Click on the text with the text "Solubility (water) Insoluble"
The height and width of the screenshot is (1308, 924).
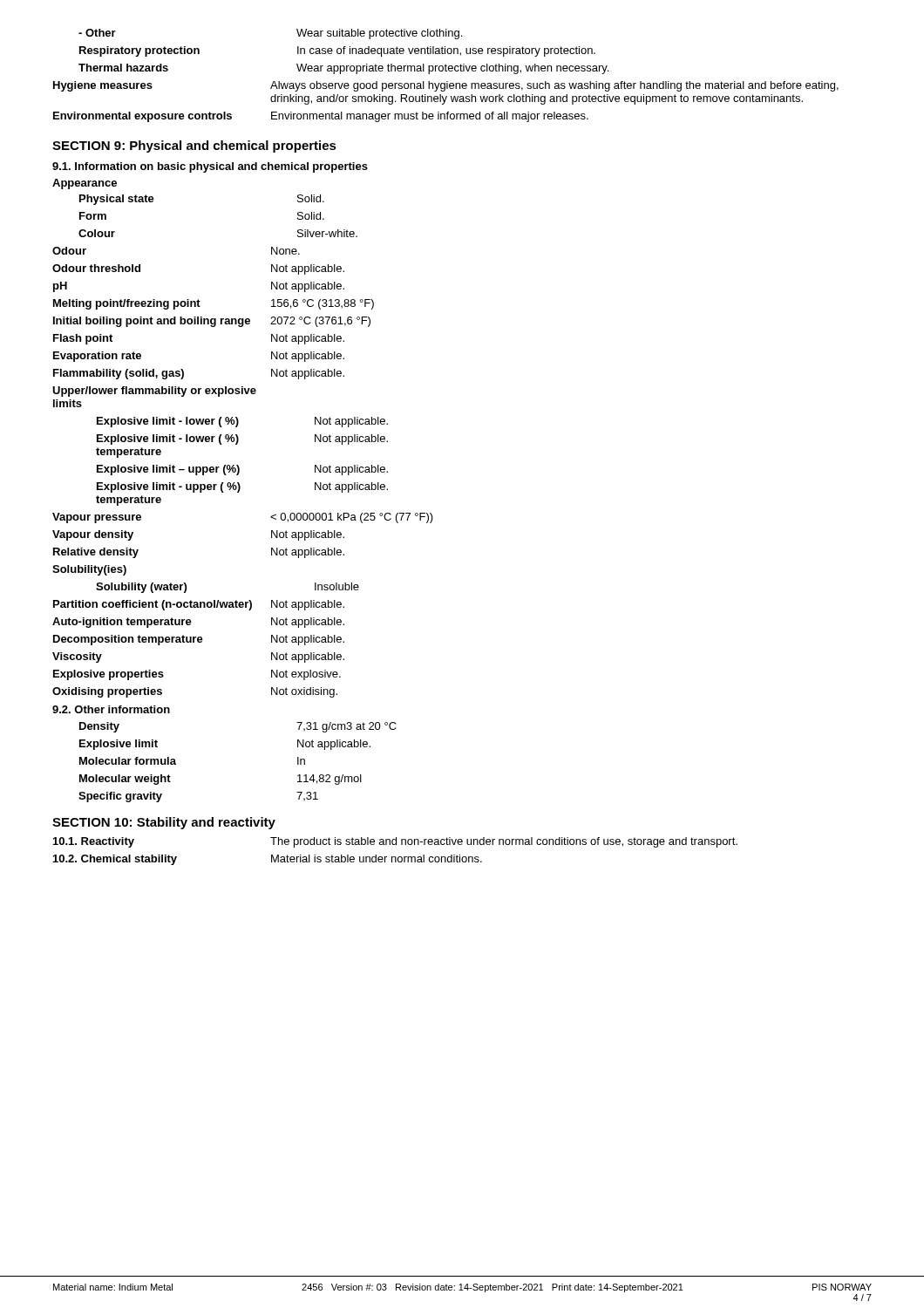point(142,587)
